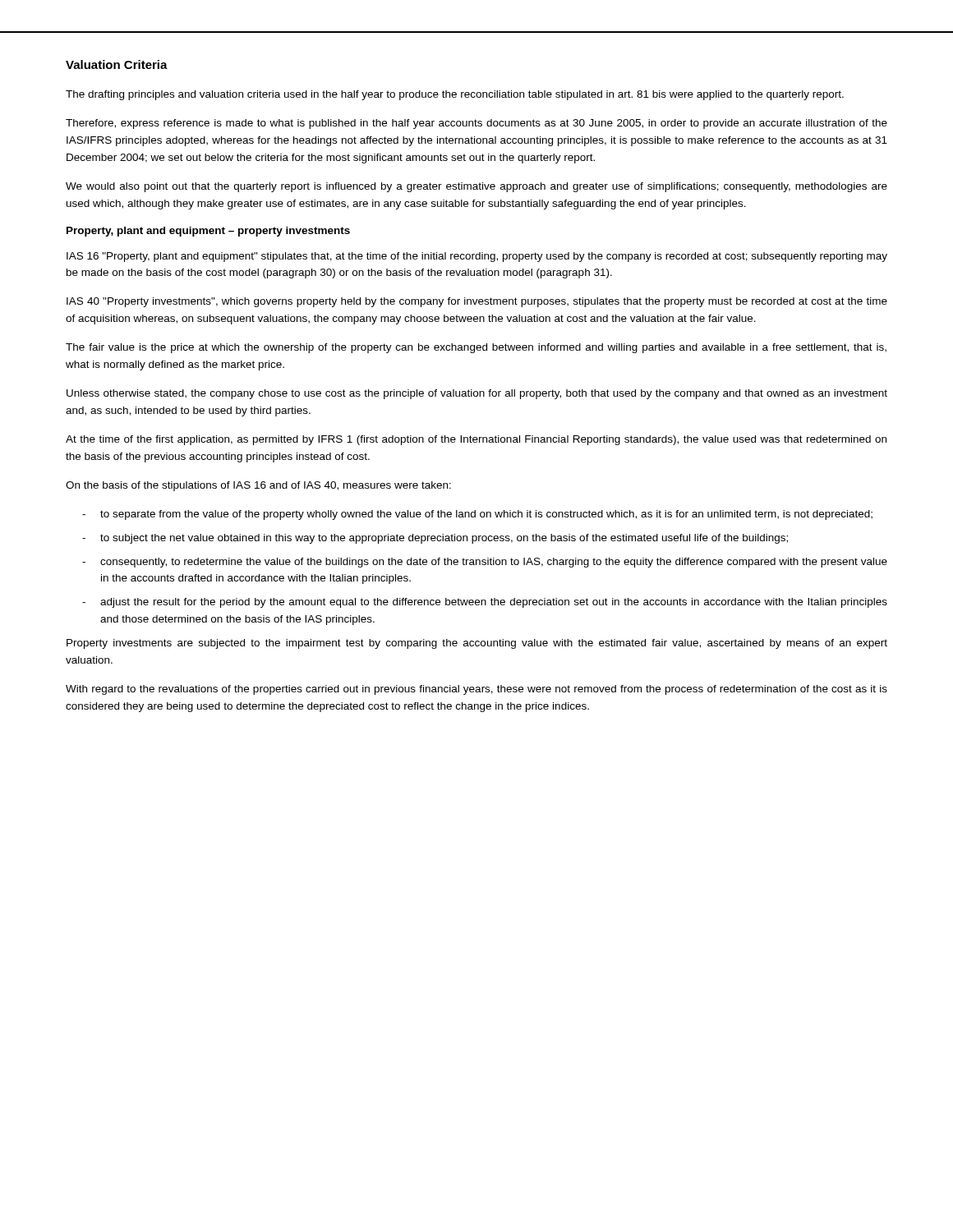Viewport: 953px width, 1232px height.
Task: Locate the block of text that opens with "- to subject the net value"
Action: click(x=485, y=538)
